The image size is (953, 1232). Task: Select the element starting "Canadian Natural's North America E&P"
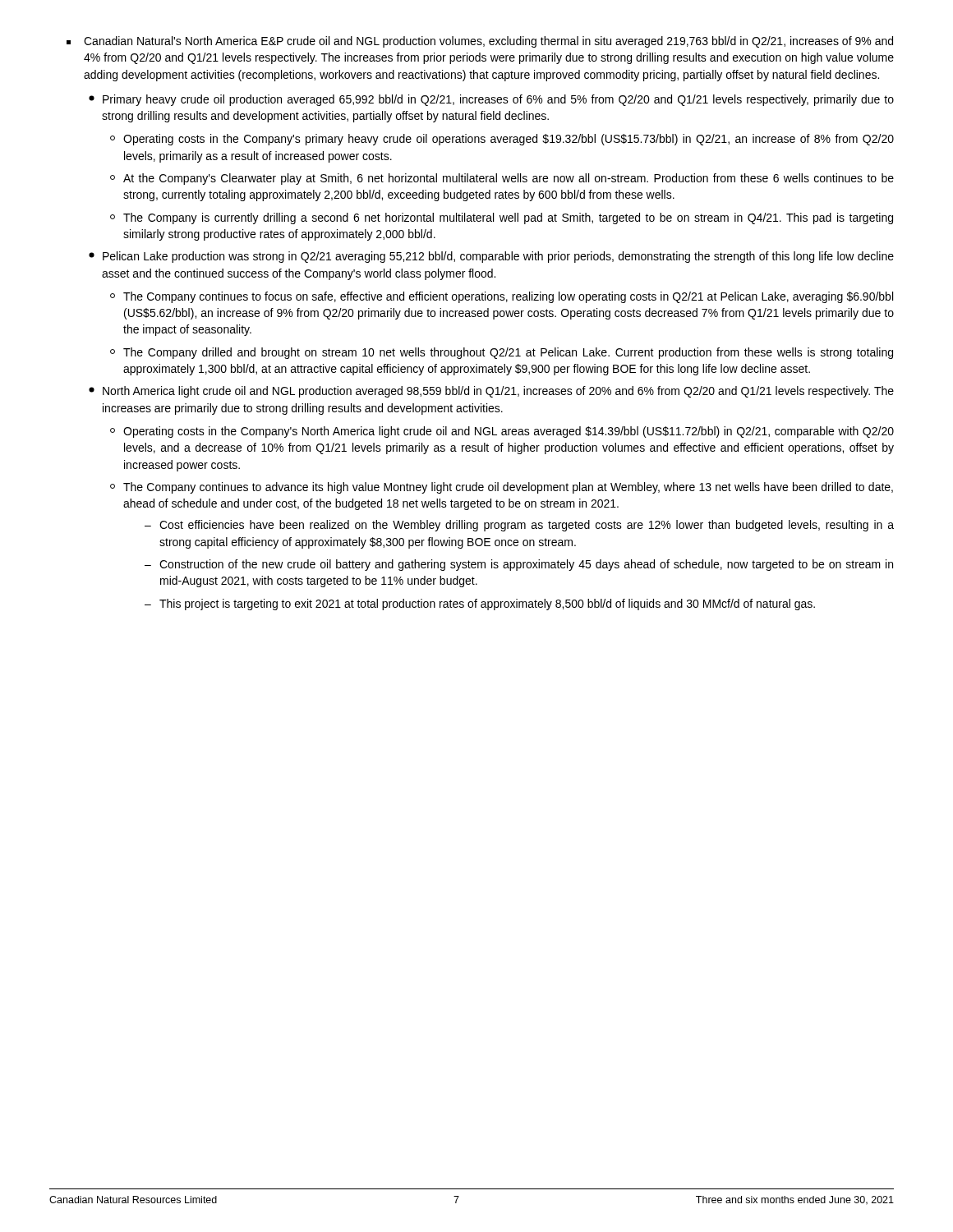pyautogui.click(x=480, y=58)
